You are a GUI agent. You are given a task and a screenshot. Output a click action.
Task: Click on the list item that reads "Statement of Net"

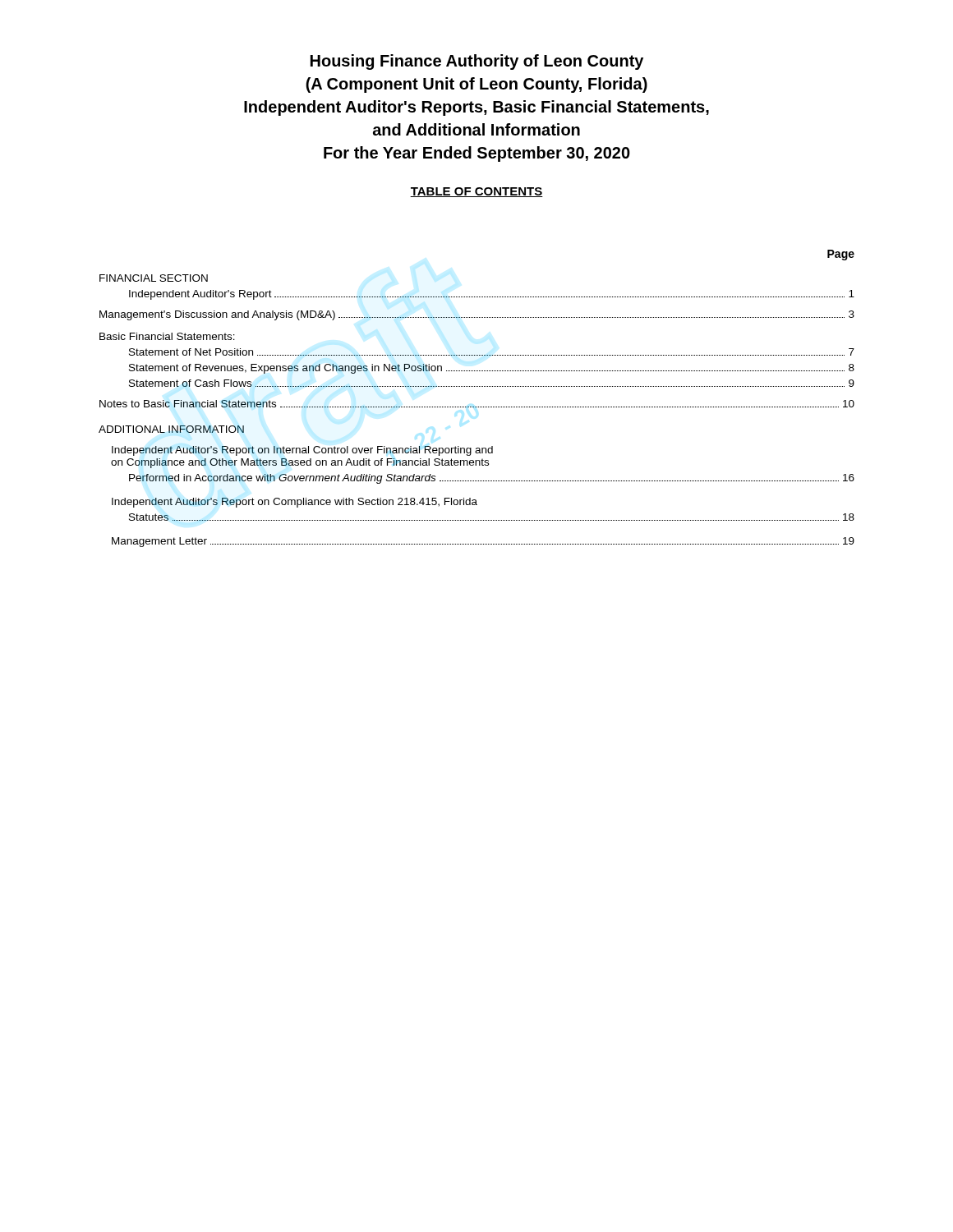[x=491, y=352]
